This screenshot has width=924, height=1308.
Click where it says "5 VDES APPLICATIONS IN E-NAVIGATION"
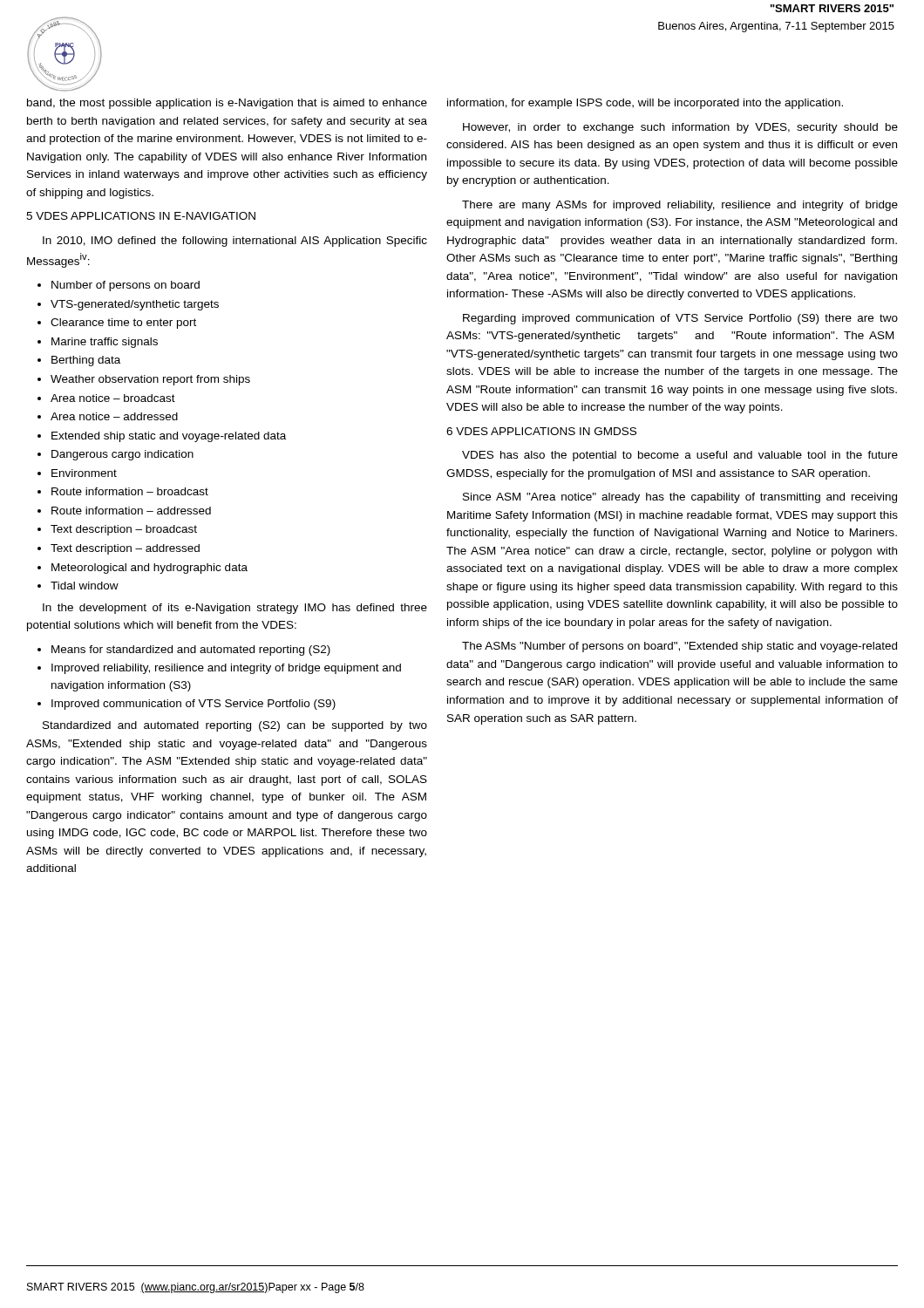pyautogui.click(x=227, y=217)
